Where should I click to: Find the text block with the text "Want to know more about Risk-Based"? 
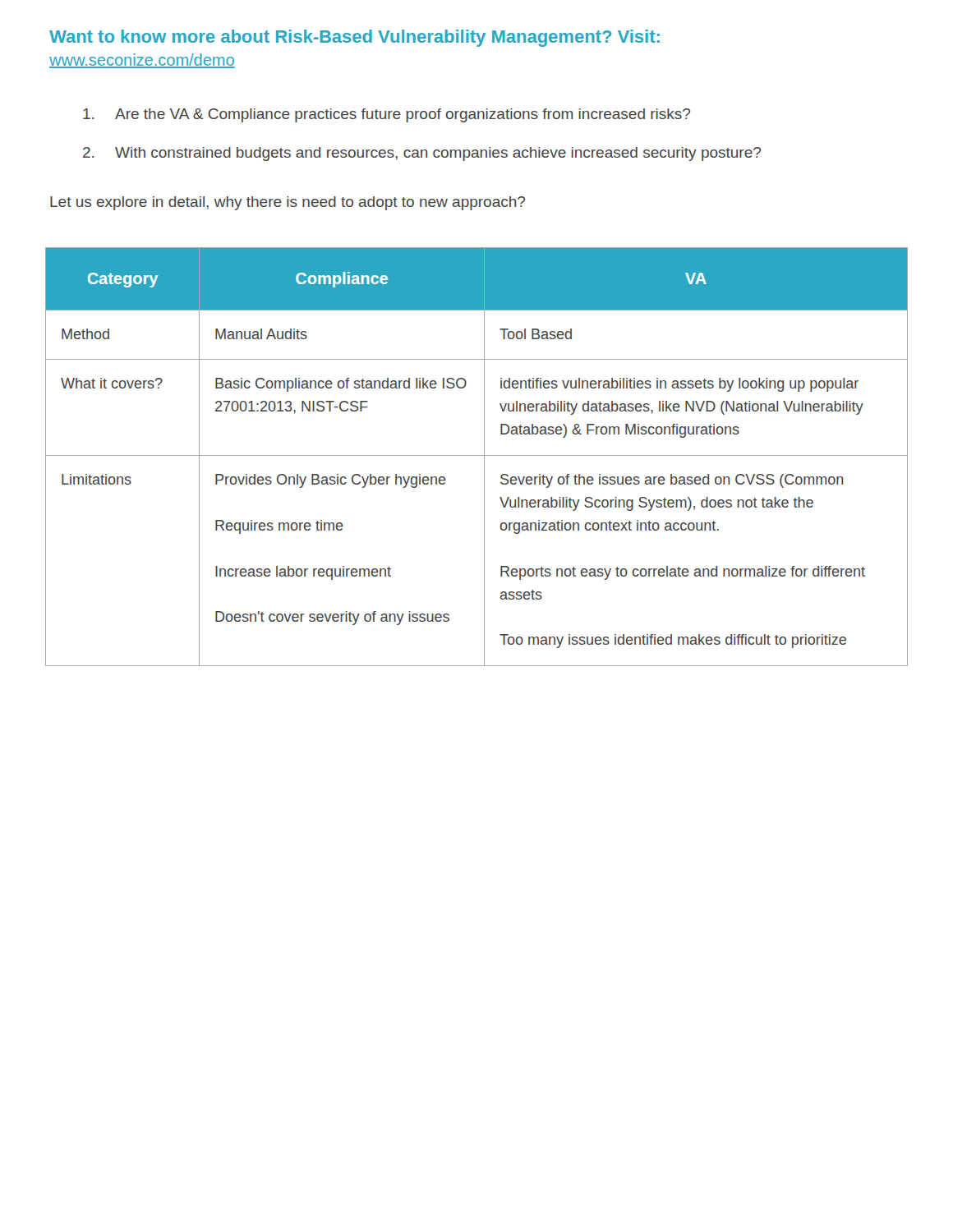476,48
